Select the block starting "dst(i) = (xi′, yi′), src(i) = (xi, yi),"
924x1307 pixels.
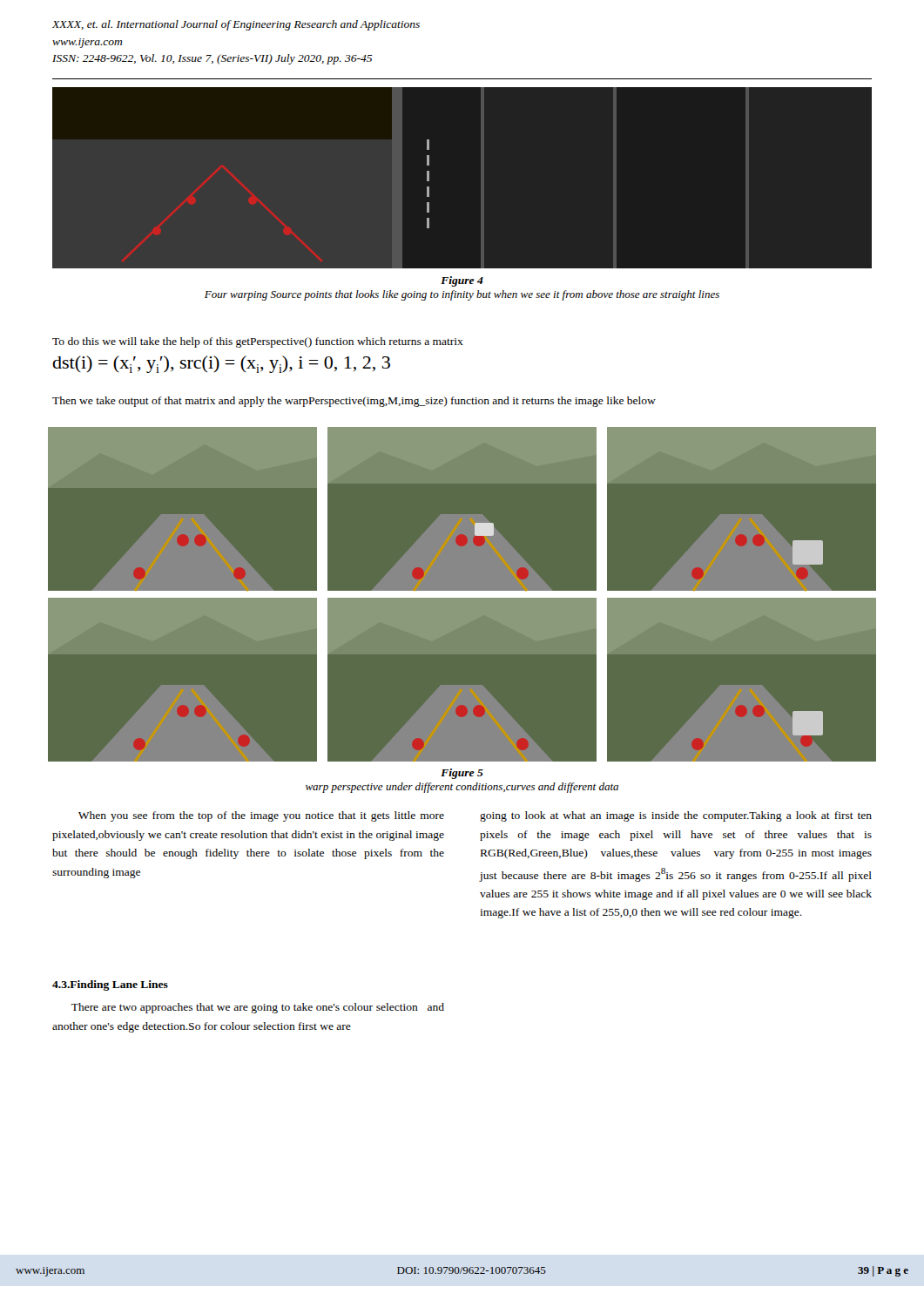(222, 364)
